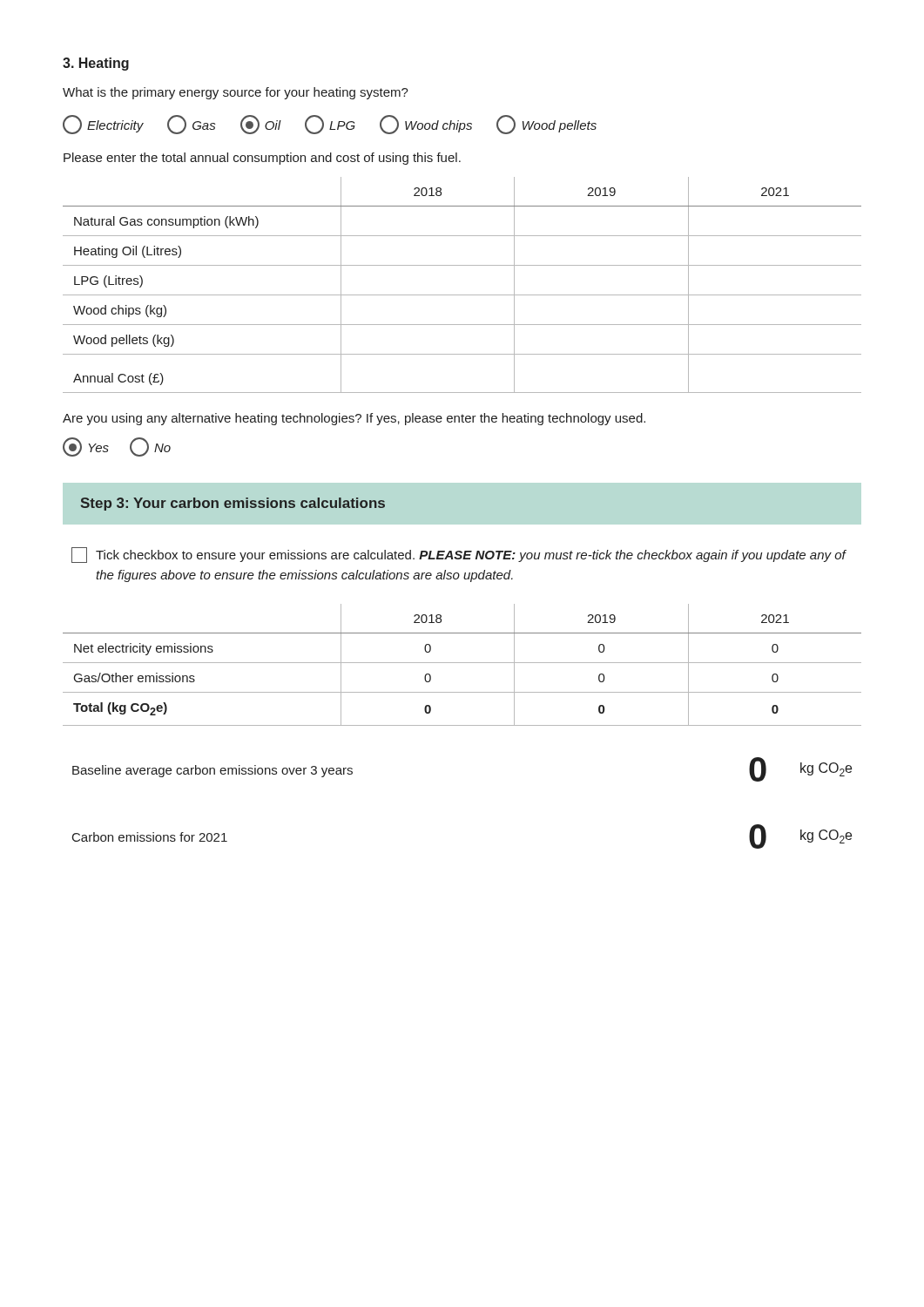Locate the block starting "Step 3: Your"
Viewport: 924px width, 1307px height.
(x=233, y=504)
